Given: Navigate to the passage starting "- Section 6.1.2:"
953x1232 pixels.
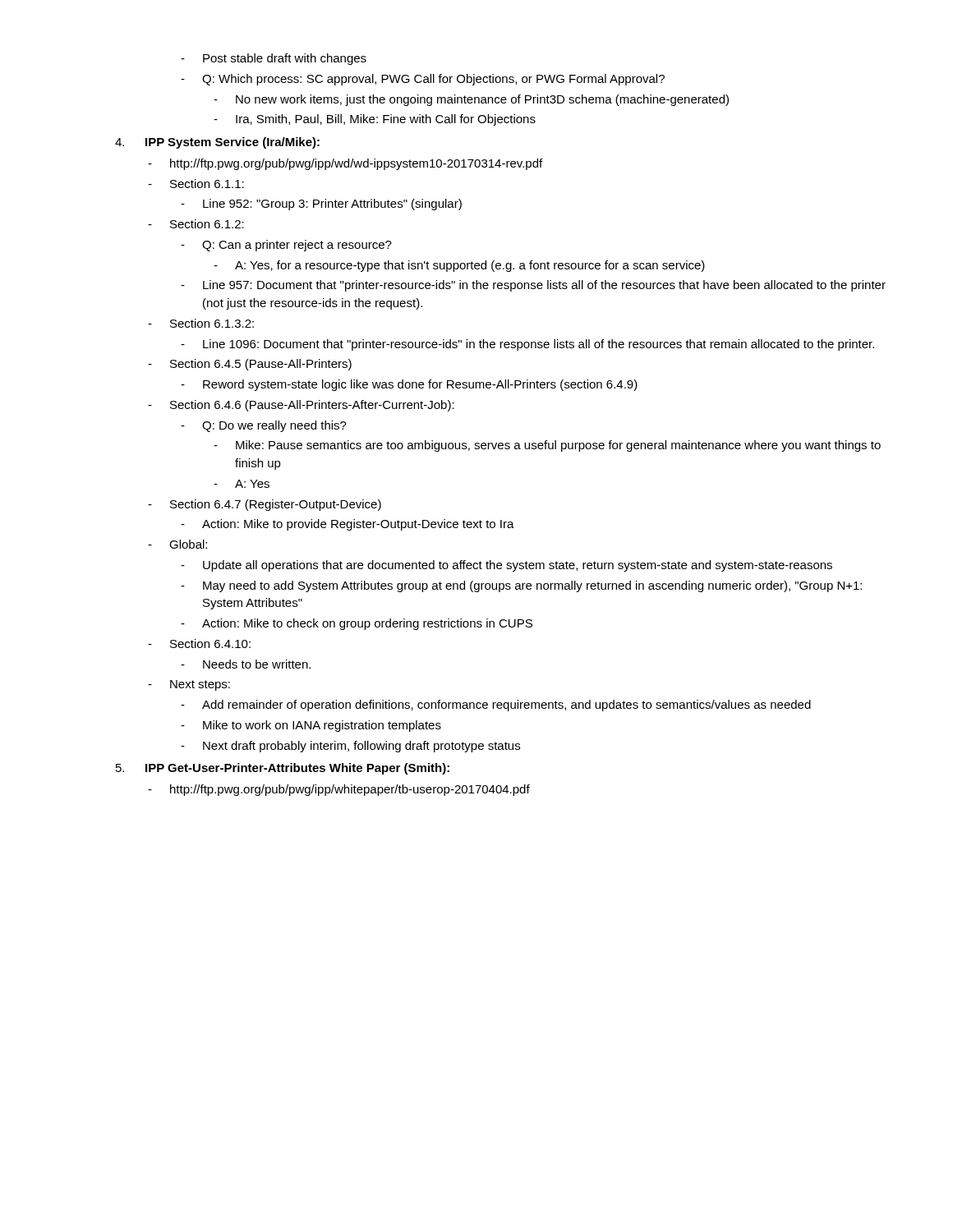Looking at the screenshot, I should pos(196,224).
